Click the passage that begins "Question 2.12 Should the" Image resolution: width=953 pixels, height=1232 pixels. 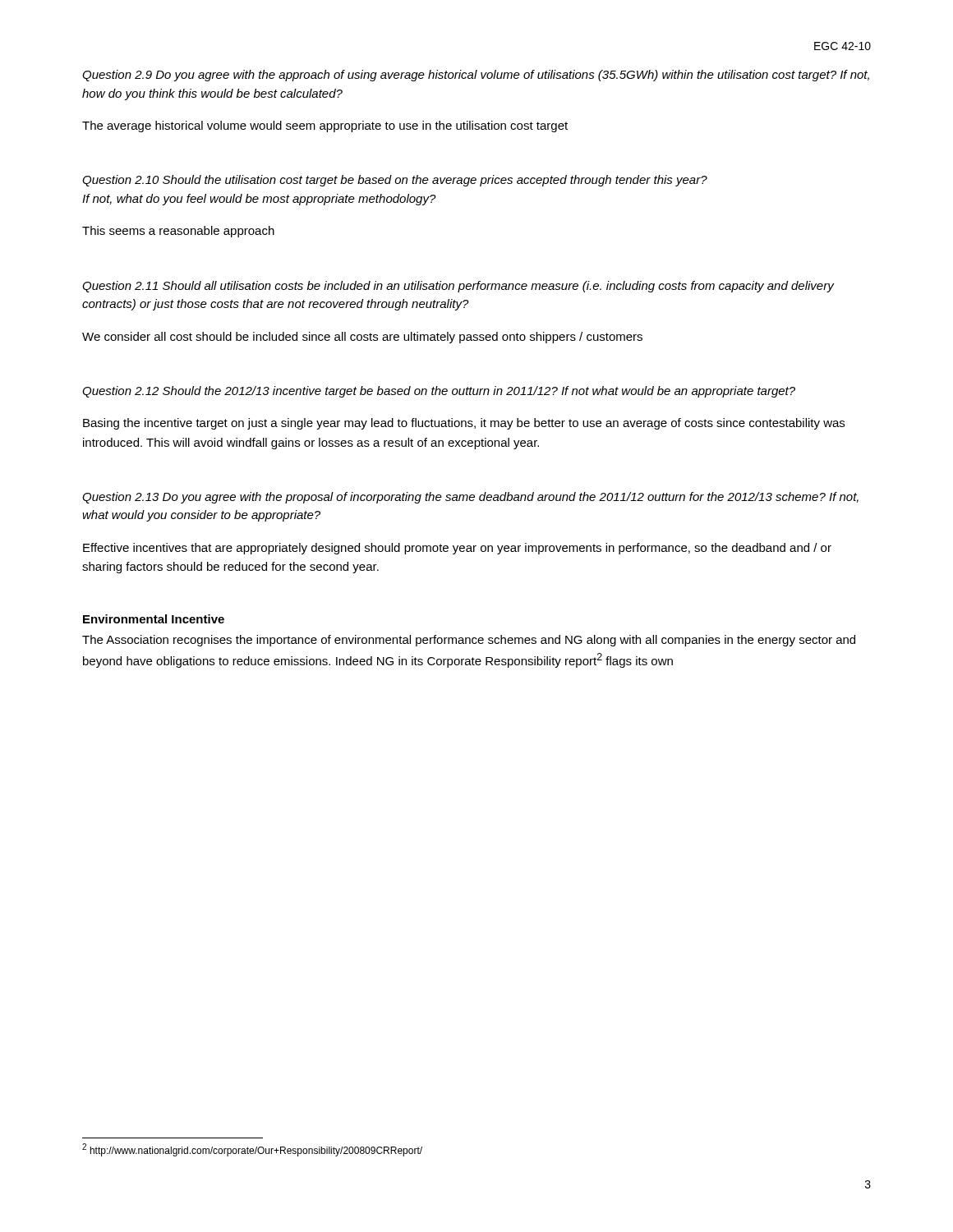(x=439, y=390)
